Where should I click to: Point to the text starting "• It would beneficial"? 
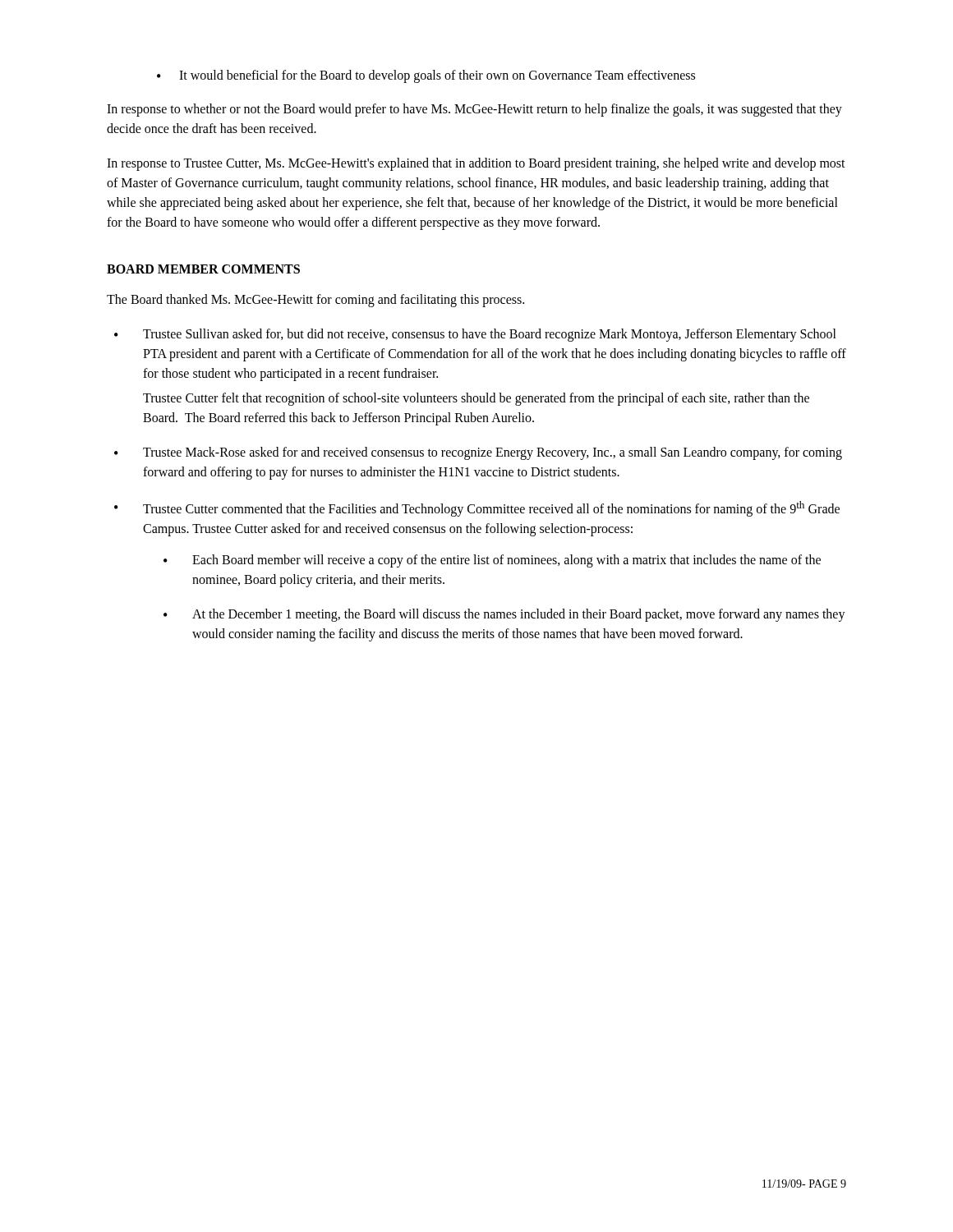click(x=501, y=77)
